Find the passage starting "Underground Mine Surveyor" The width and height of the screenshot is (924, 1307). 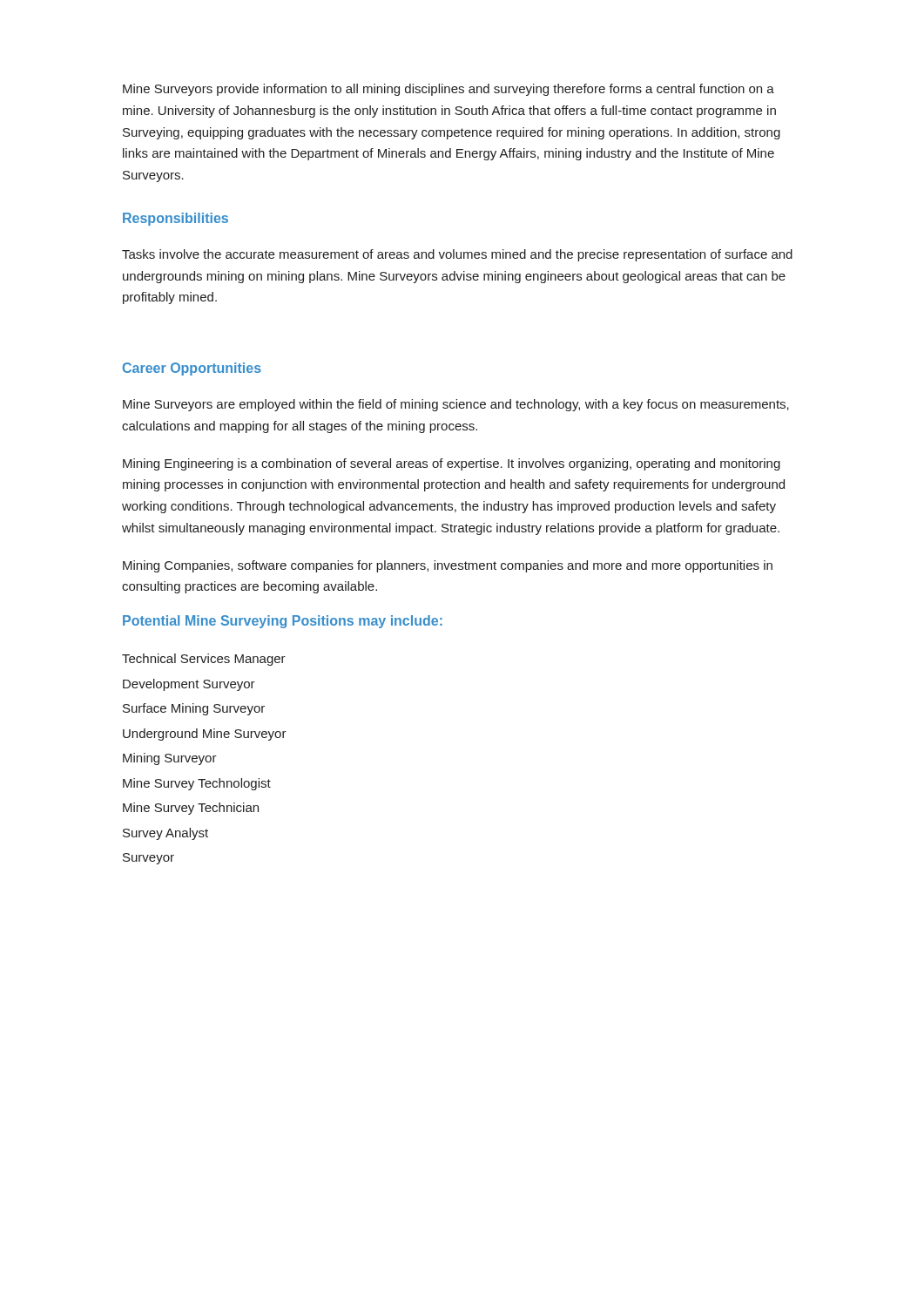[204, 733]
